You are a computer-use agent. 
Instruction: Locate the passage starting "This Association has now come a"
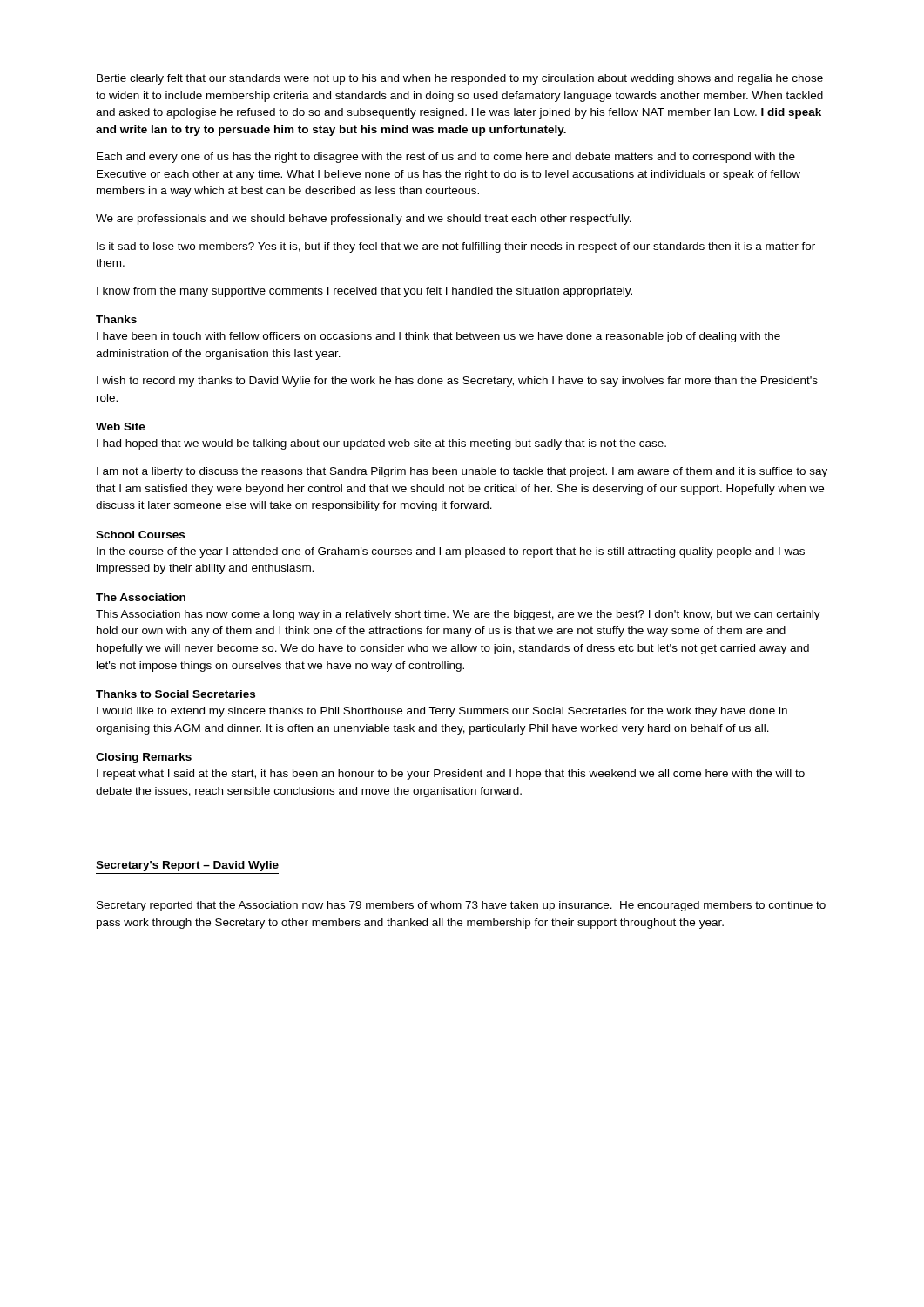click(458, 639)
